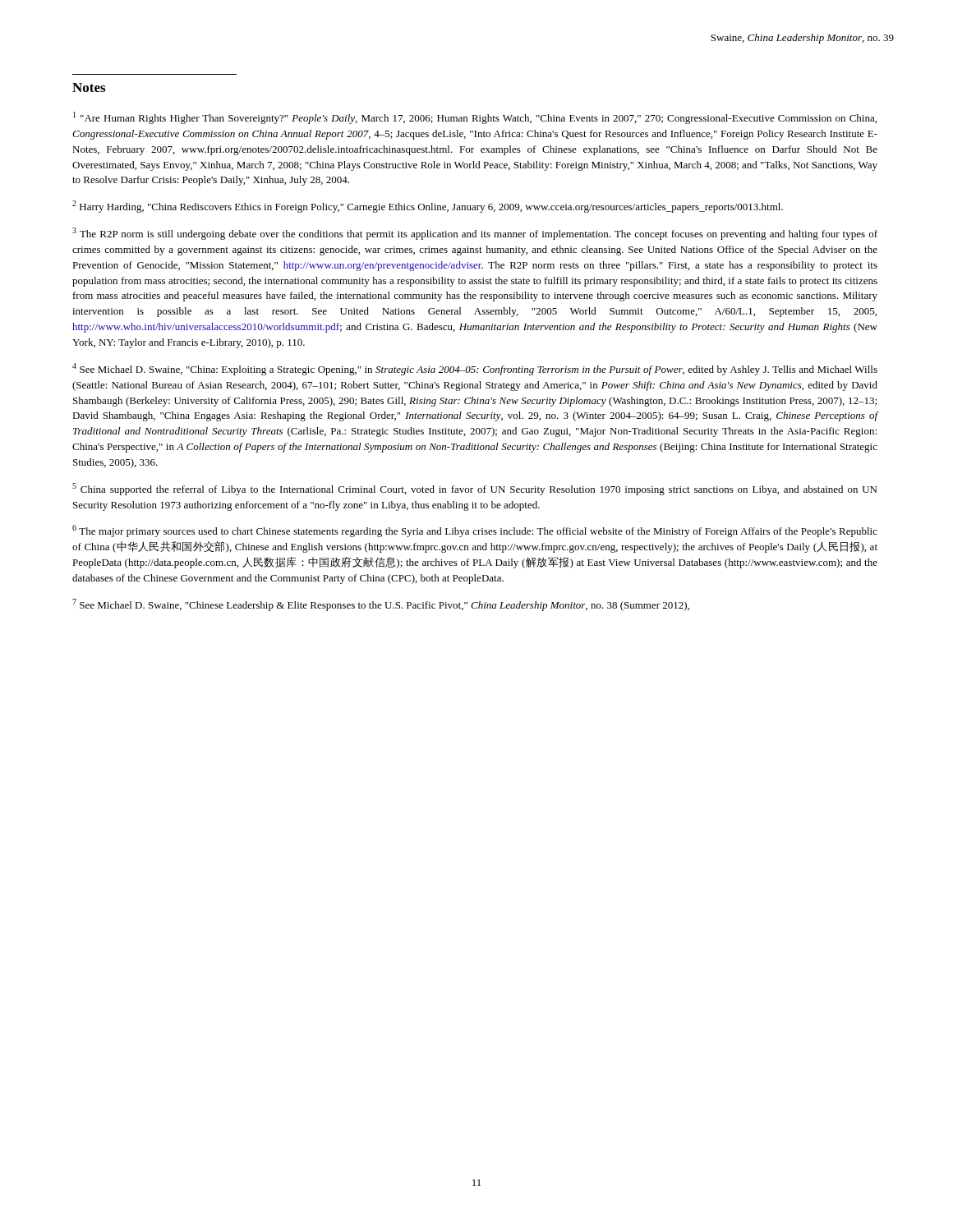
Task: Point to the text starting "2 Harry Harding, "China Rediscovers Ethics in"
Action: click(475, 207)
